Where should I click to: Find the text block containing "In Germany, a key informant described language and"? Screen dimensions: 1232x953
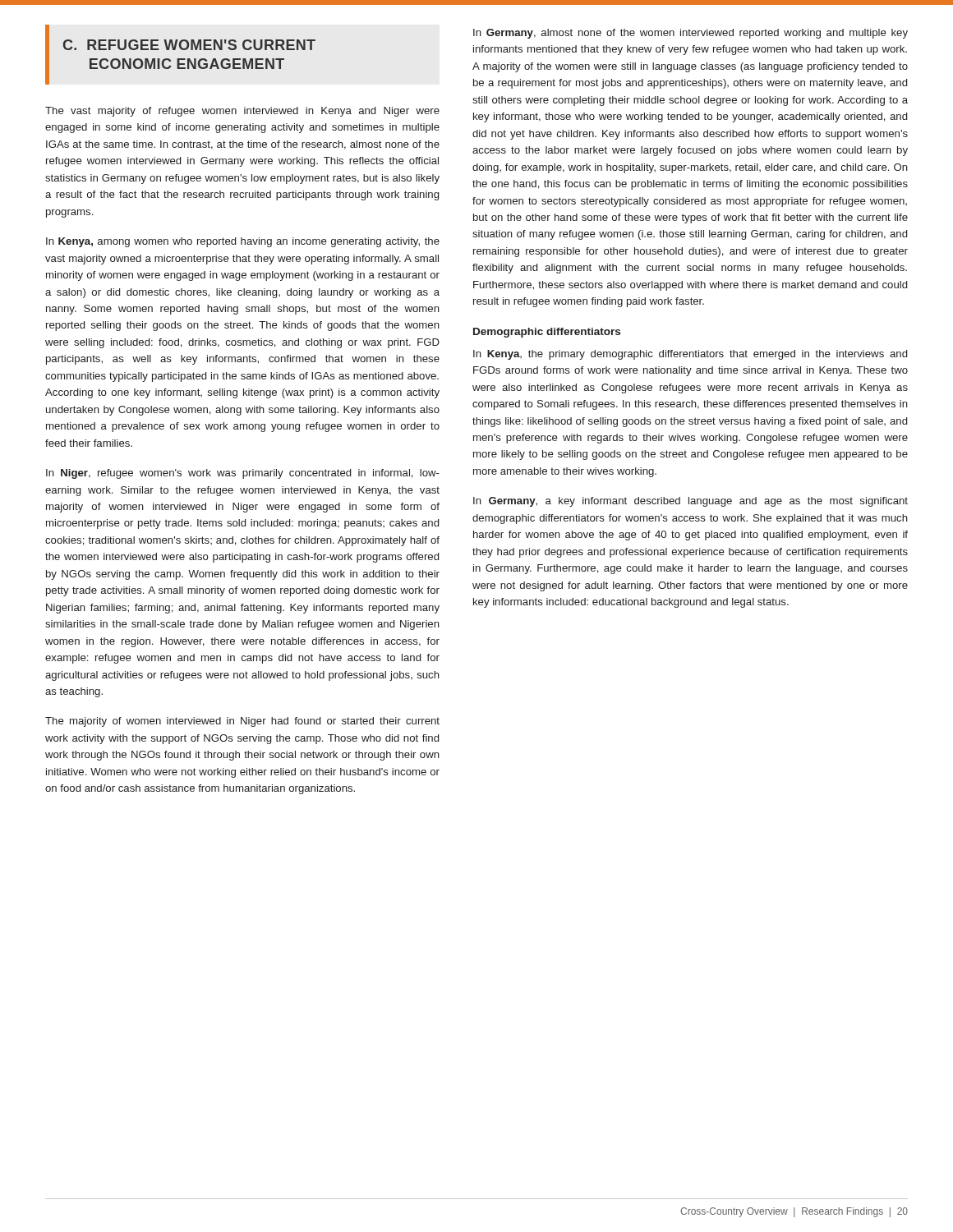690,551
